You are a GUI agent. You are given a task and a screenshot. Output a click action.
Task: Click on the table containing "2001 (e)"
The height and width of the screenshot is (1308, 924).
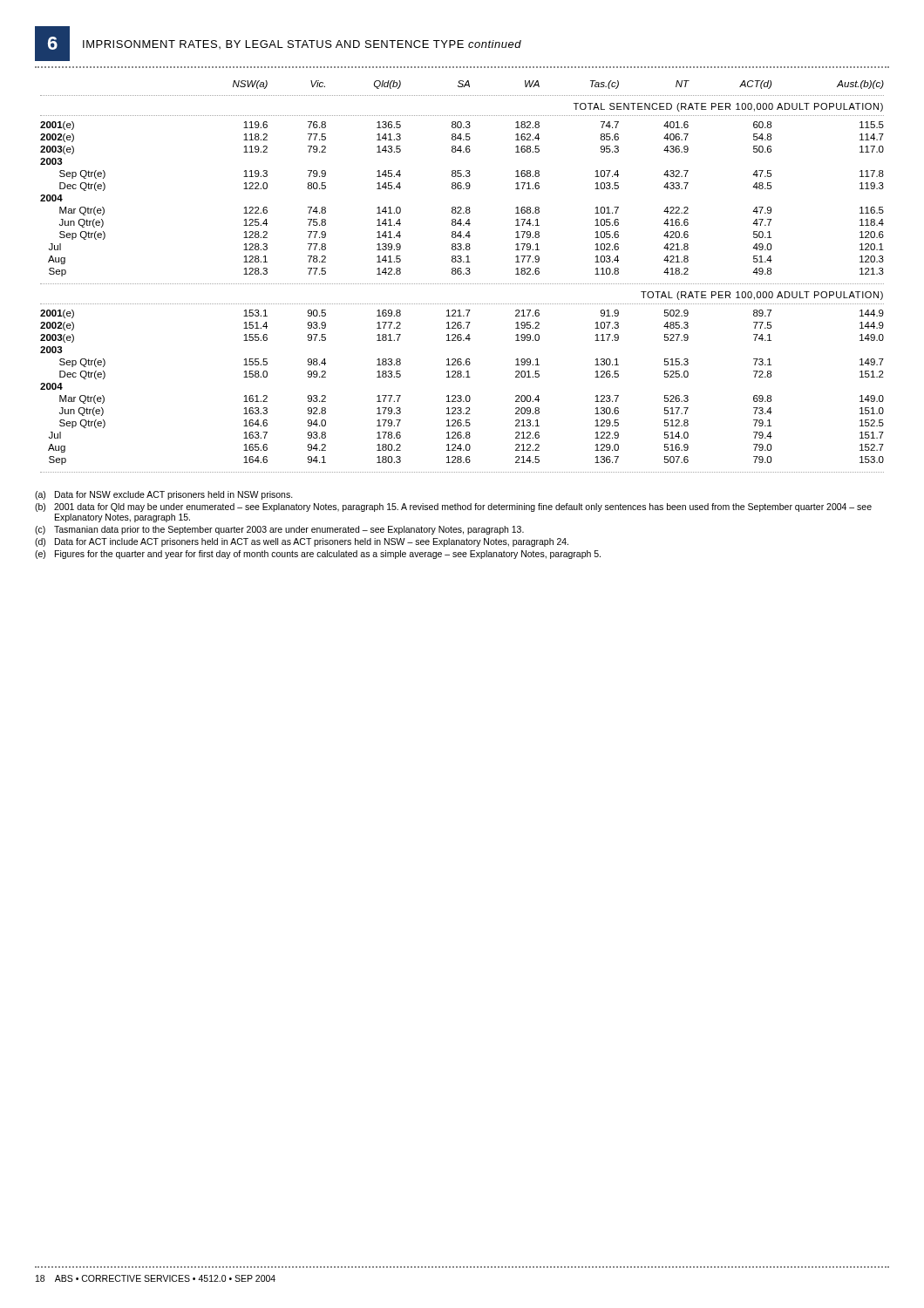(x=462, y=276)
